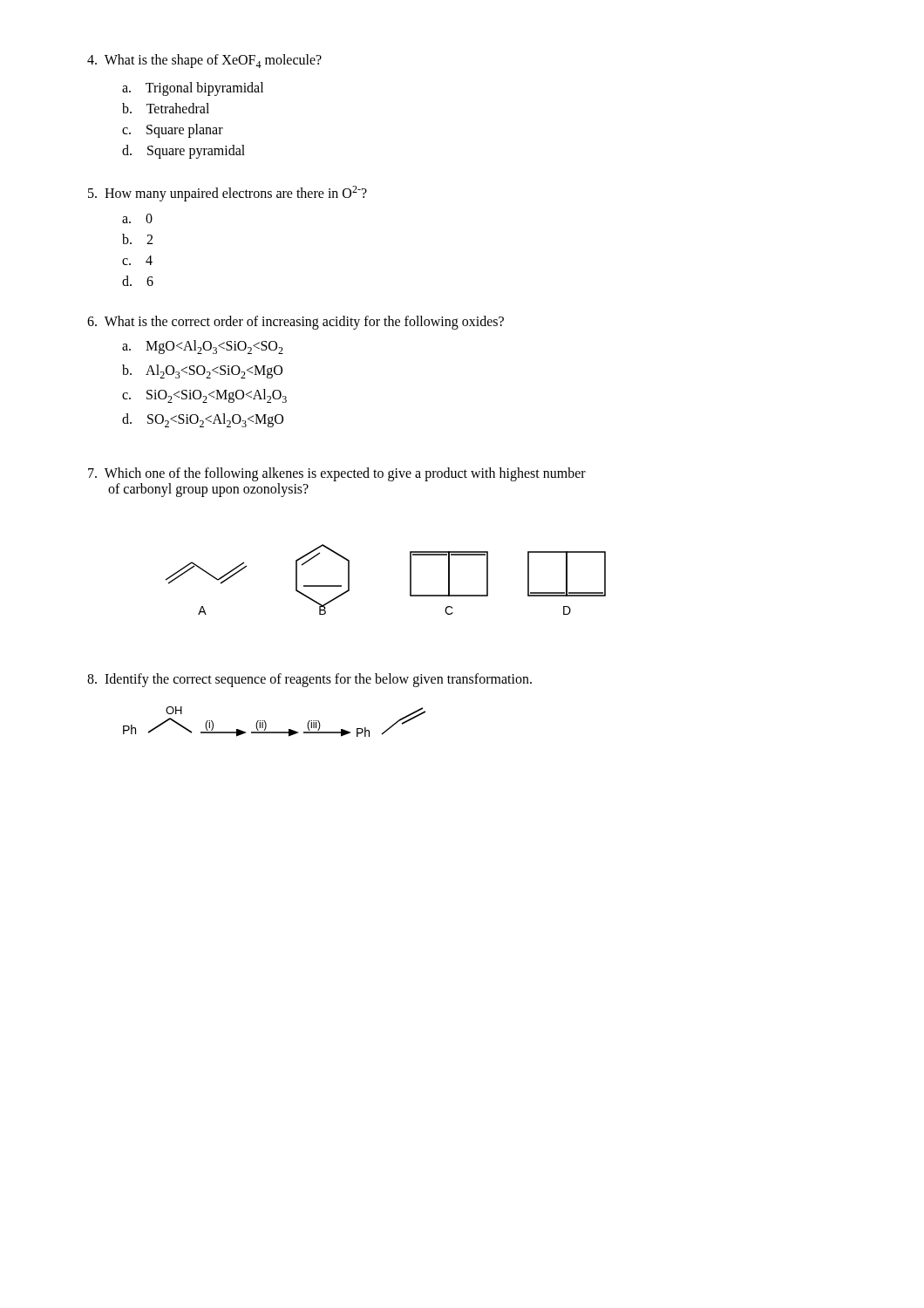Find the block on this page that starts "6. What is the correct order of increasing"
The image size is (924, 1308).
pos(296,321)
